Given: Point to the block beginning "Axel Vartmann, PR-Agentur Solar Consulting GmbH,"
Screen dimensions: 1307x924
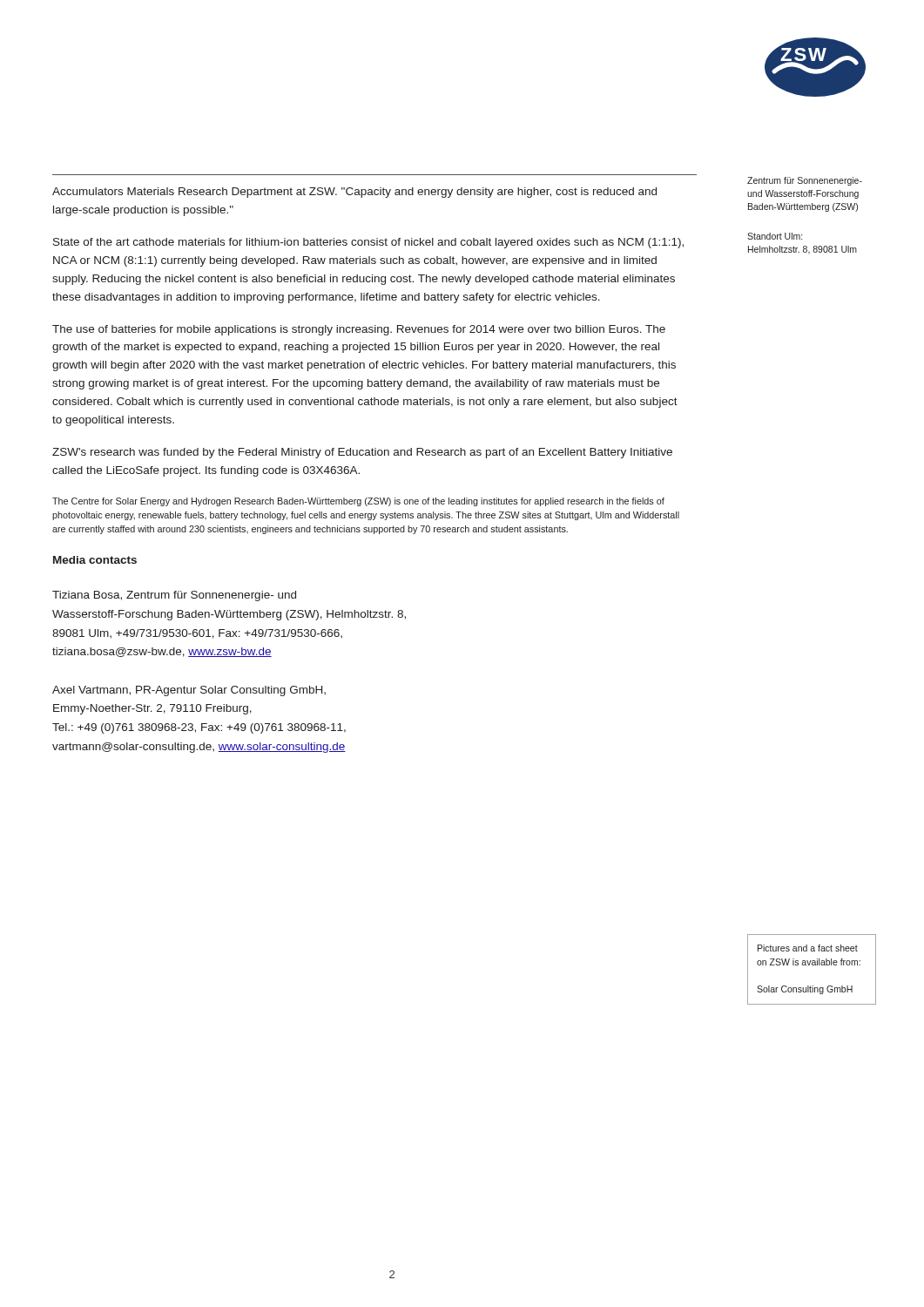Looking at the screenshot, I should coord(189,691).
